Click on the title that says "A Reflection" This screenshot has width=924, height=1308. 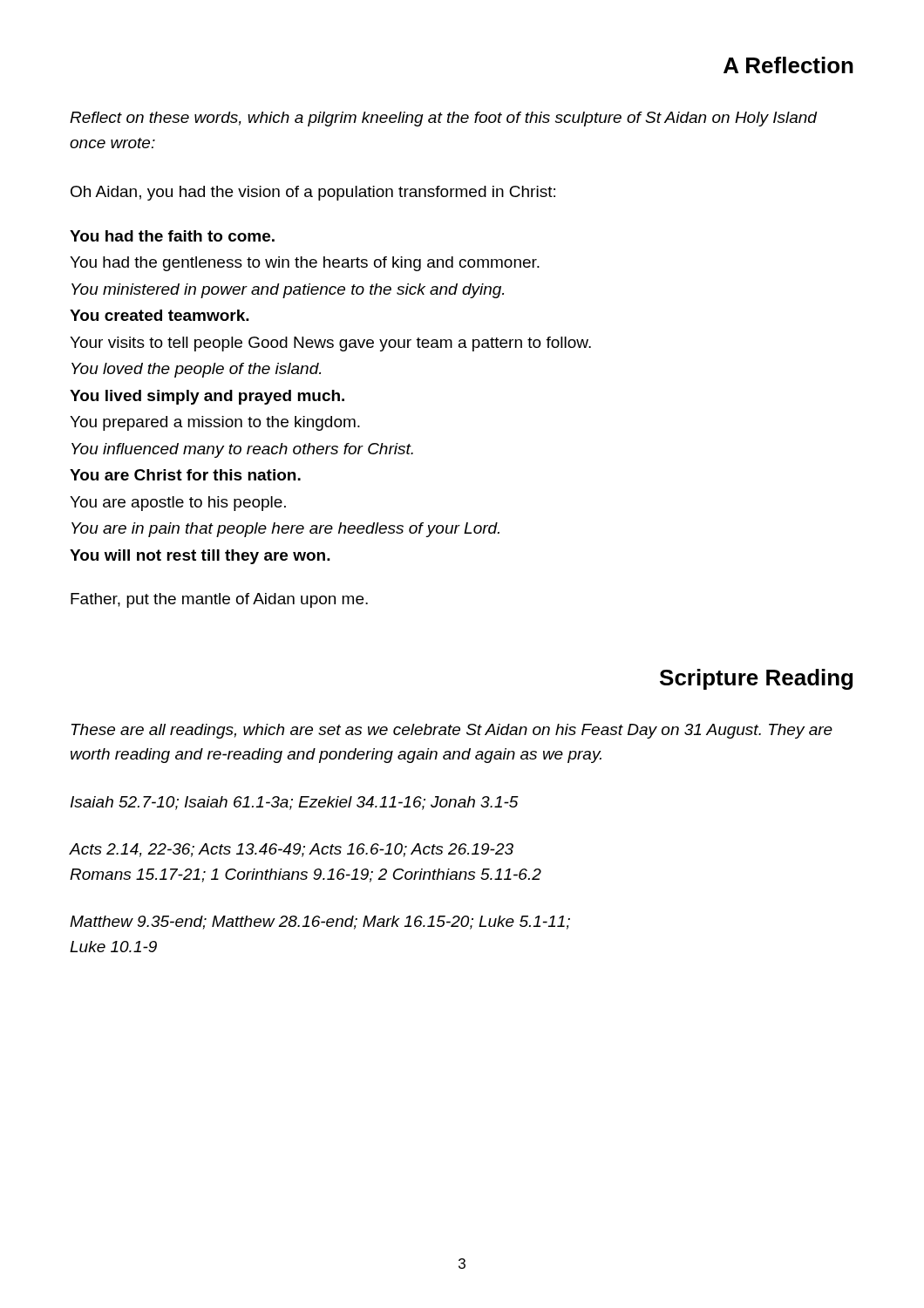pos(789,65)
